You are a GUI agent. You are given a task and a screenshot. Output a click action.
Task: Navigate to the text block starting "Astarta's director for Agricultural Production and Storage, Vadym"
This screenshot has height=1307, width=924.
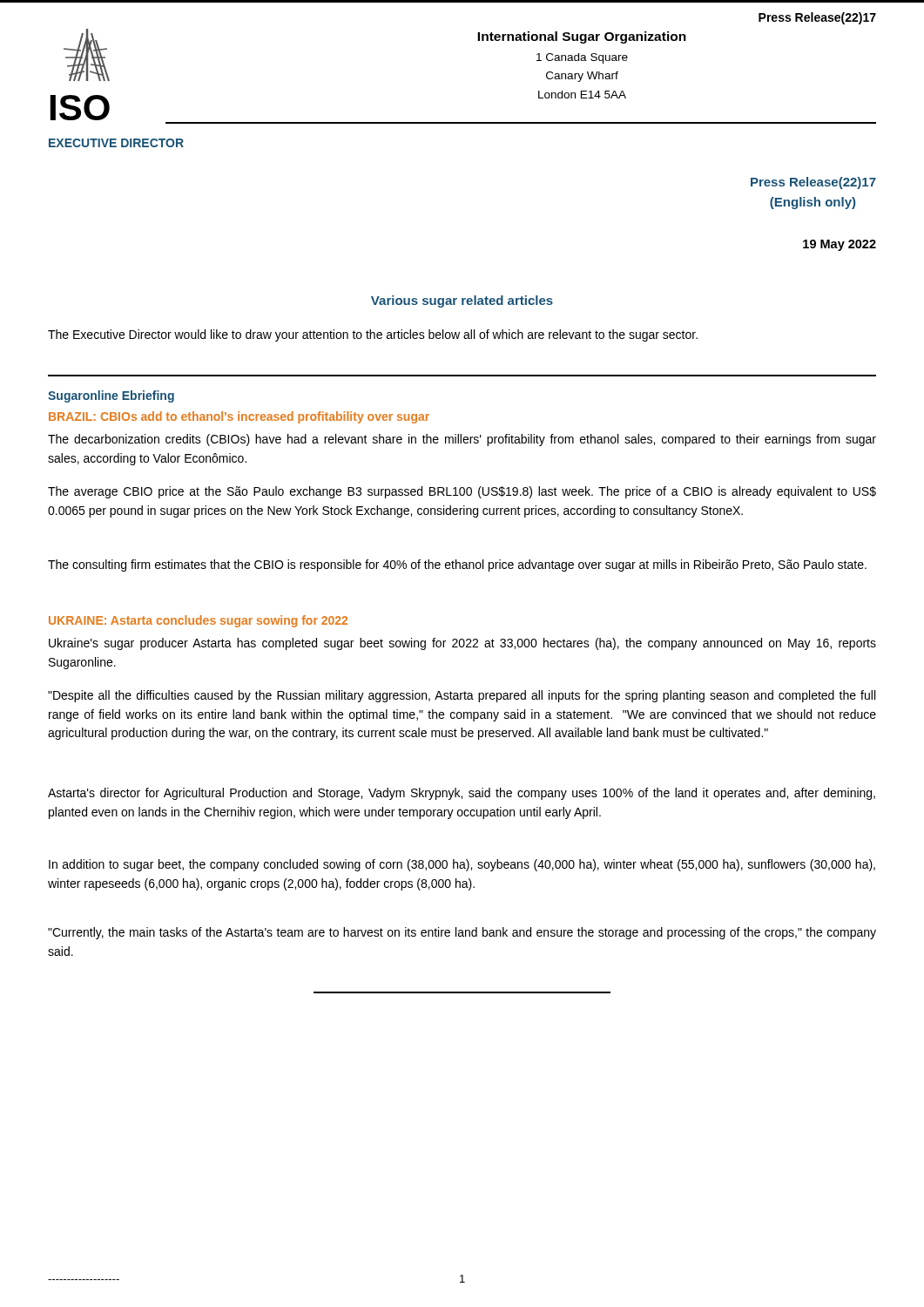pyautogui.click(x=462, y=802)
